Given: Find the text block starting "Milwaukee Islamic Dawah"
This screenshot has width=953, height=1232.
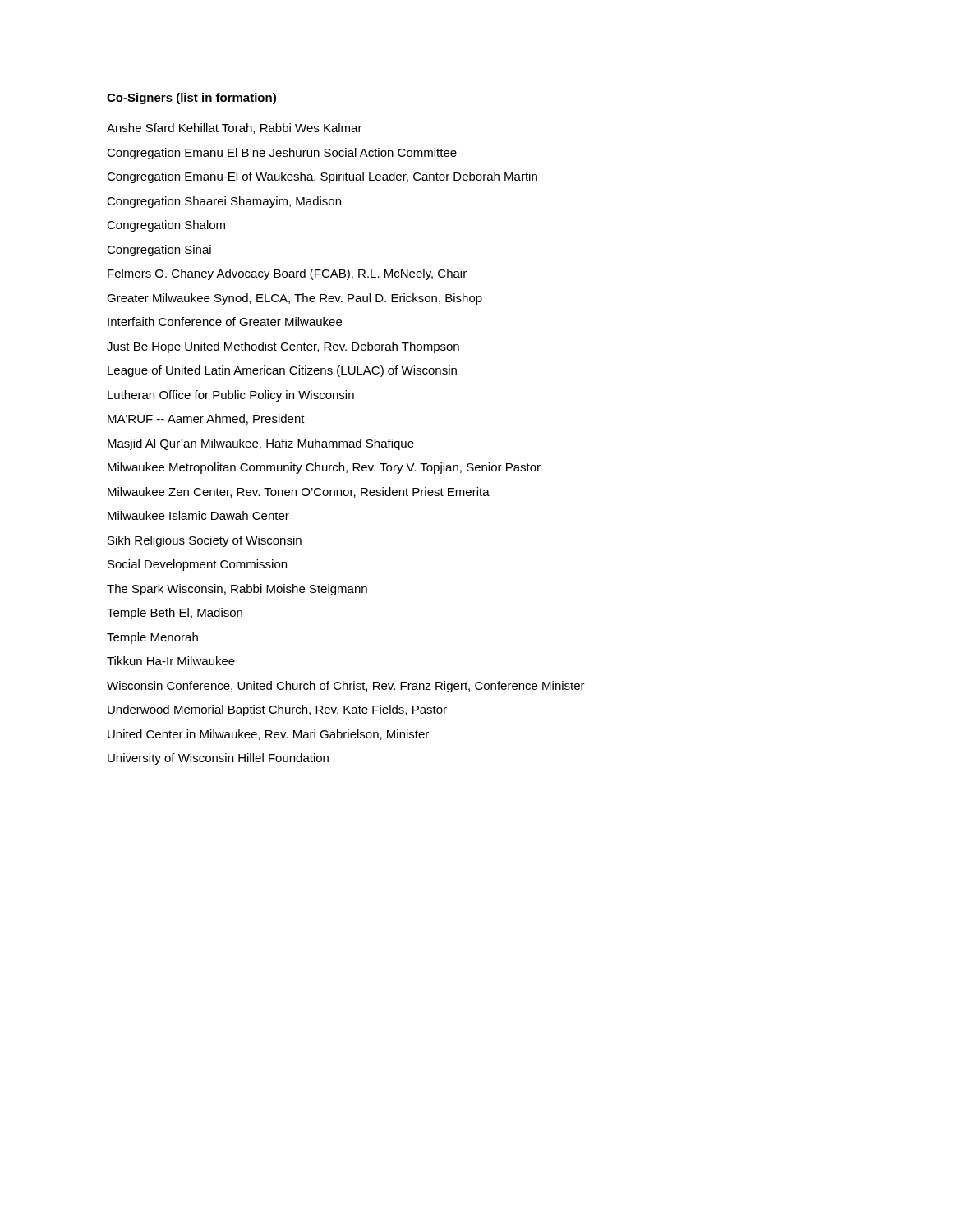Looking at the screenshot, I should click(x=198, y=515).
